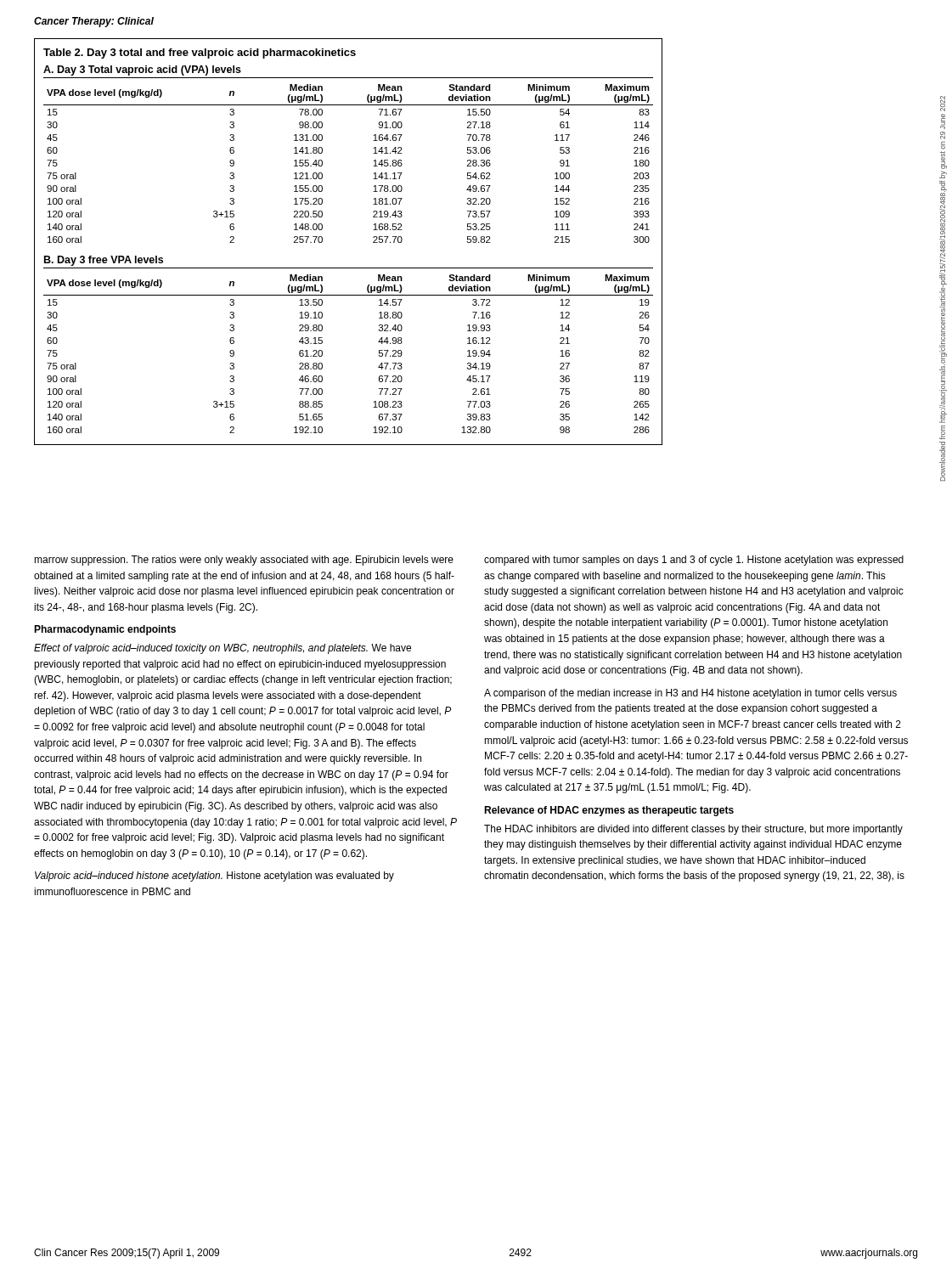The image size is (952, 1274).
Task: Find the text block with the text "Effect of valproic acid–induced toxicity on WBC,"
Action: pos(246,770)
